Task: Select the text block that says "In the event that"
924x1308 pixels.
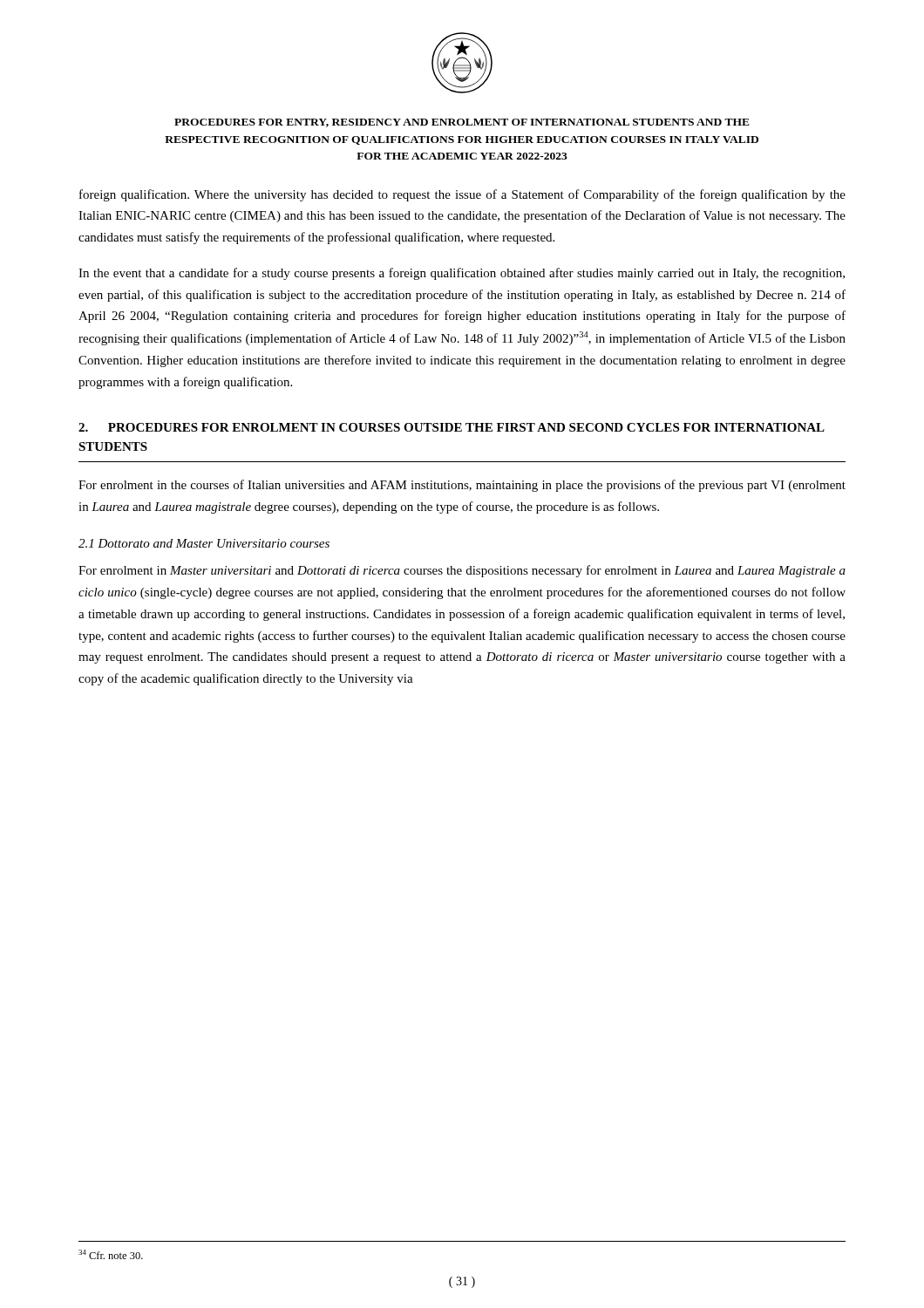Action: point(462,327)
